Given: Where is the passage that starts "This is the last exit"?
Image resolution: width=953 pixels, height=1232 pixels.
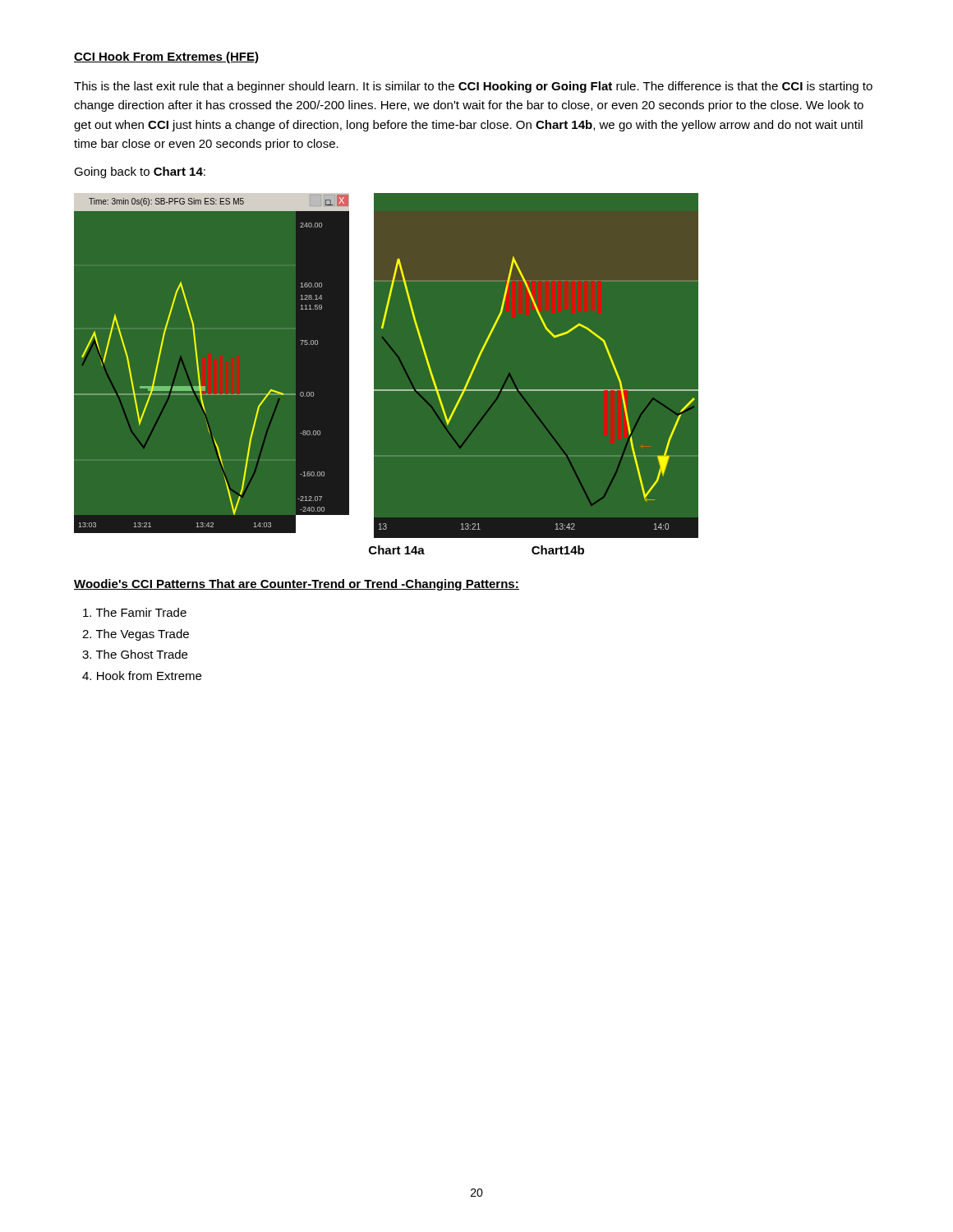Looking at the screenshot, I should 473,114.
